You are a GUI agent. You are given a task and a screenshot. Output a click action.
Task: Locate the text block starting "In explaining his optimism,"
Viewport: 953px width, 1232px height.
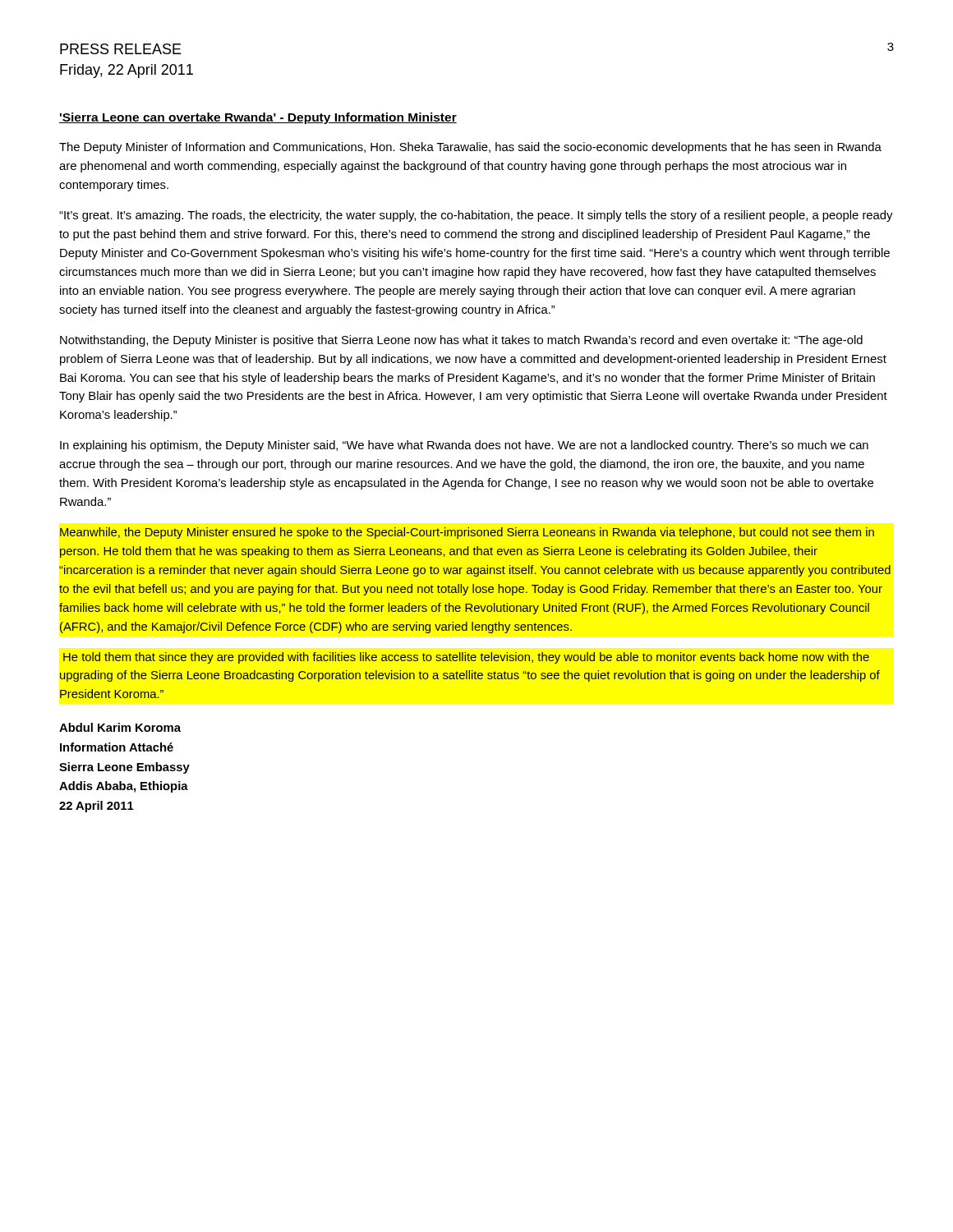(467, 474)
